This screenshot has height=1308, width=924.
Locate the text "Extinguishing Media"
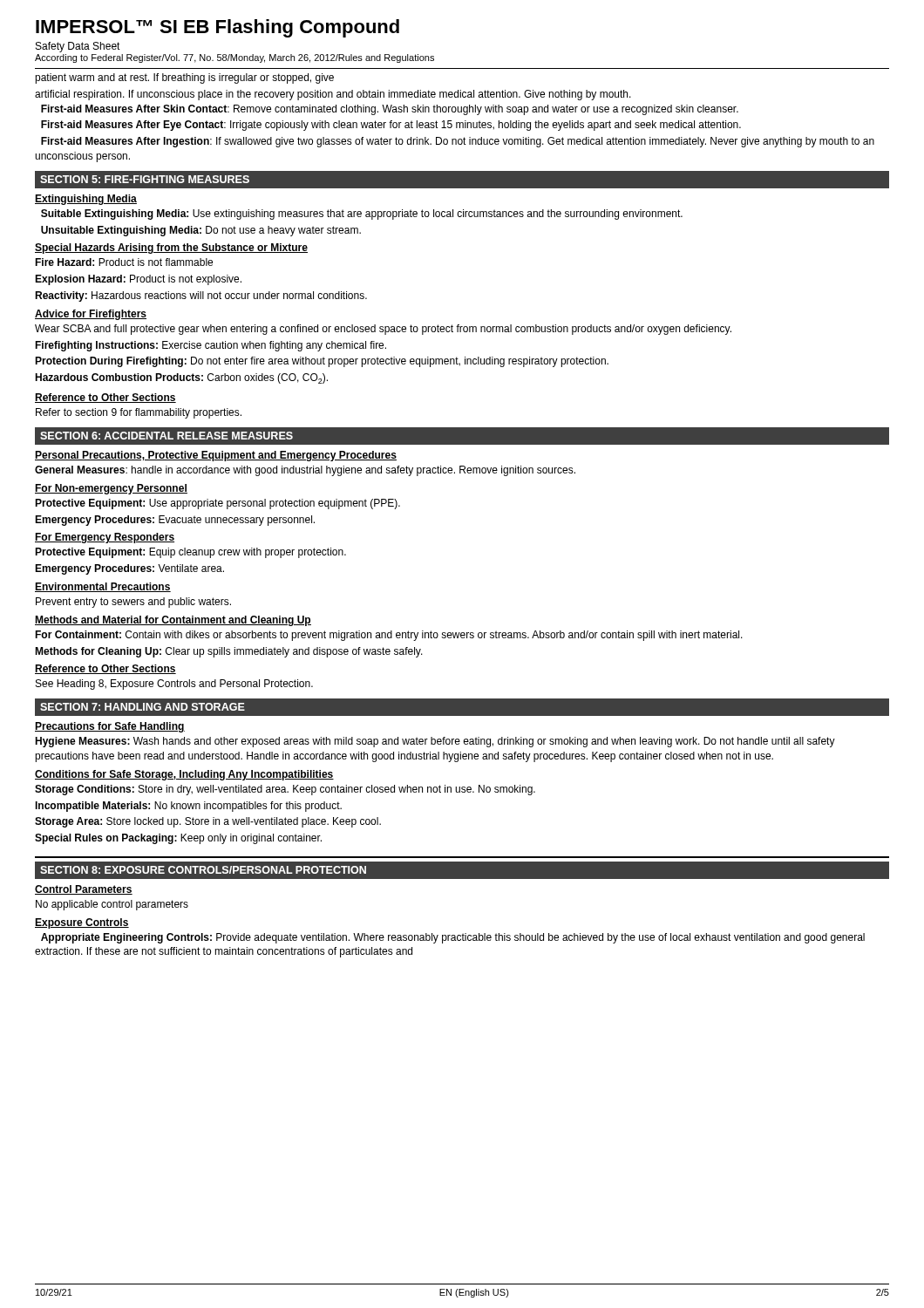[86, 199]
